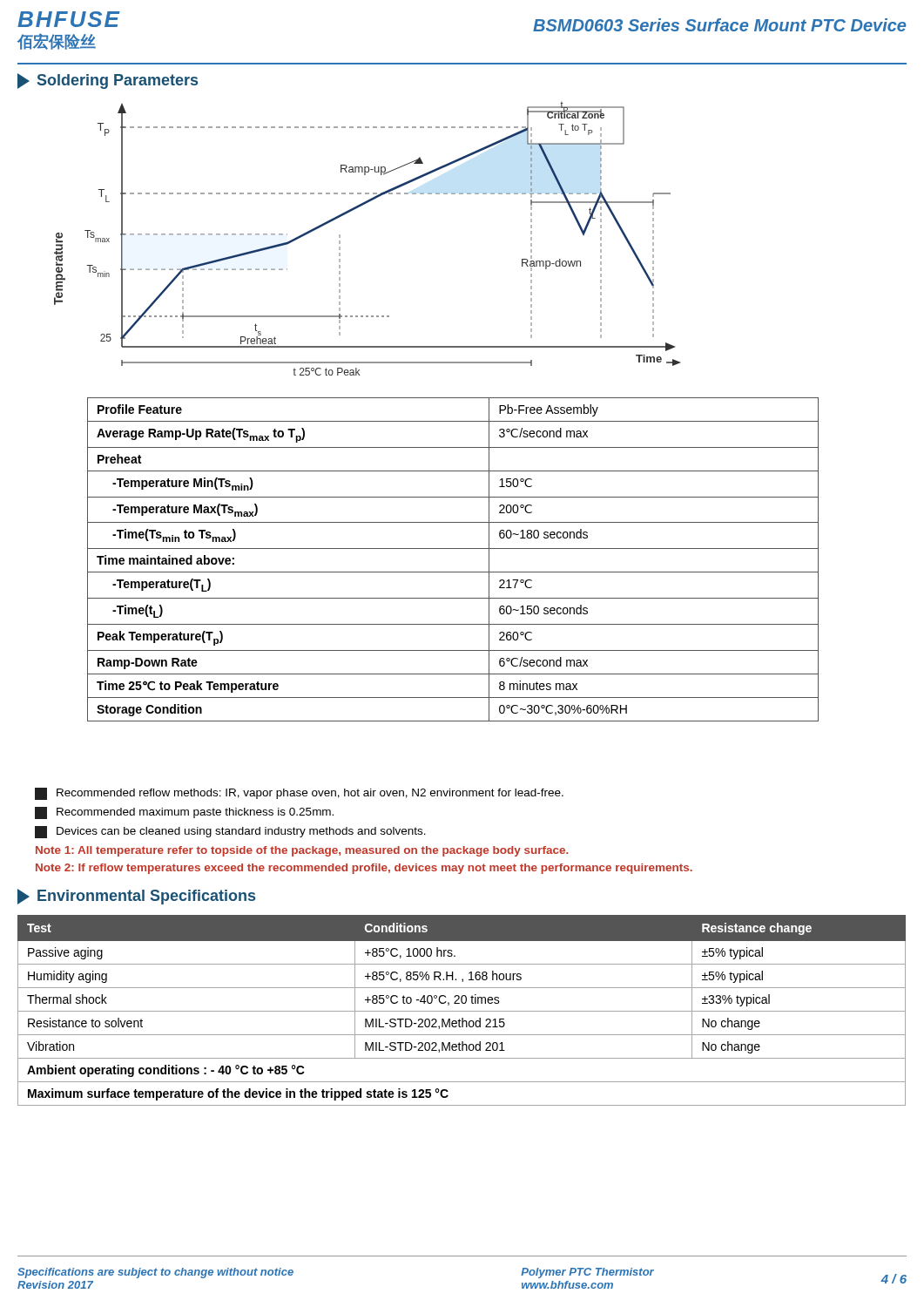Find the text starting "Note 1: All temperature refer to topside"

[302, 850]
